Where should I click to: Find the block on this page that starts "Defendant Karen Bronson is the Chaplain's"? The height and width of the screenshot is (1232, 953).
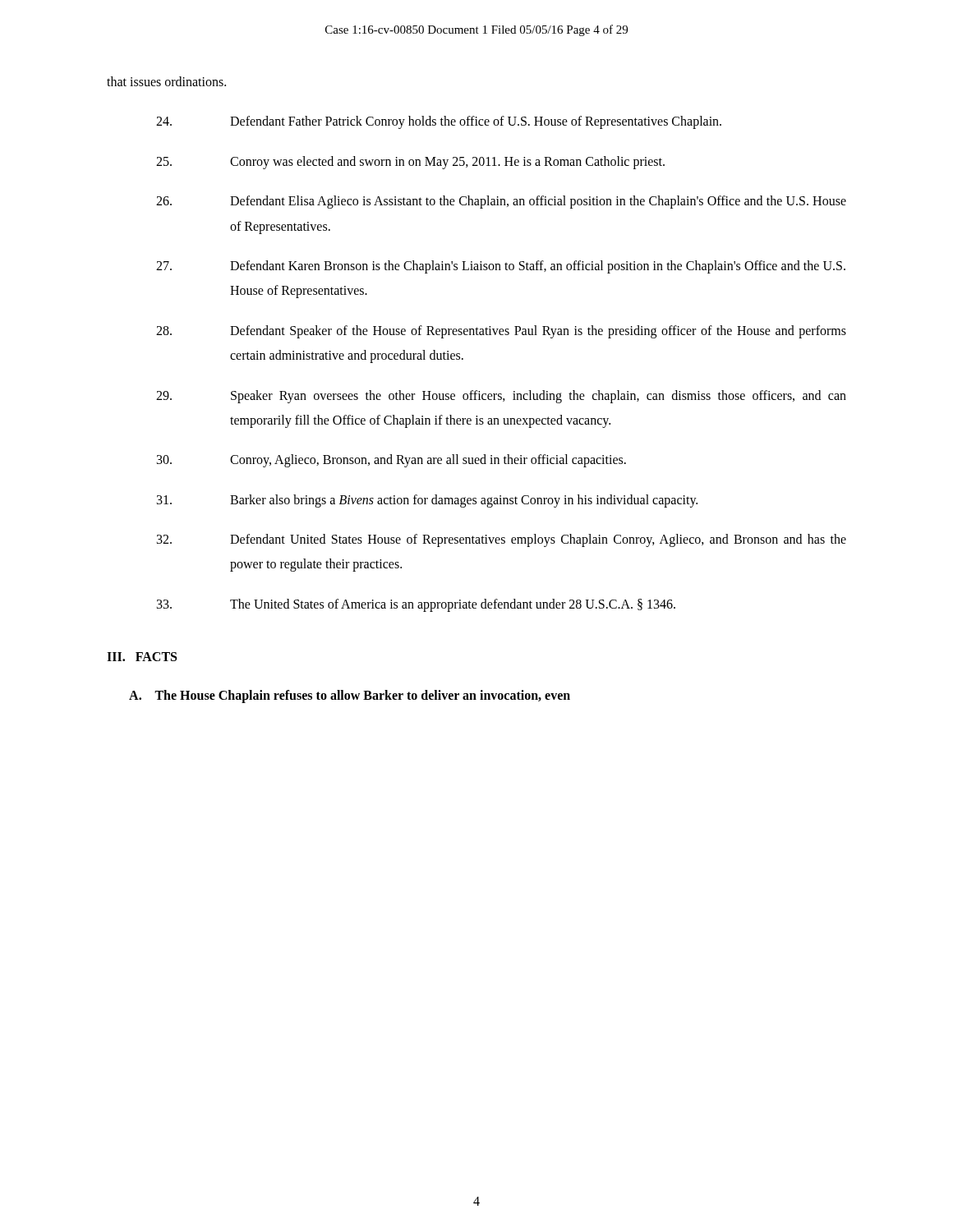(476, 279)
